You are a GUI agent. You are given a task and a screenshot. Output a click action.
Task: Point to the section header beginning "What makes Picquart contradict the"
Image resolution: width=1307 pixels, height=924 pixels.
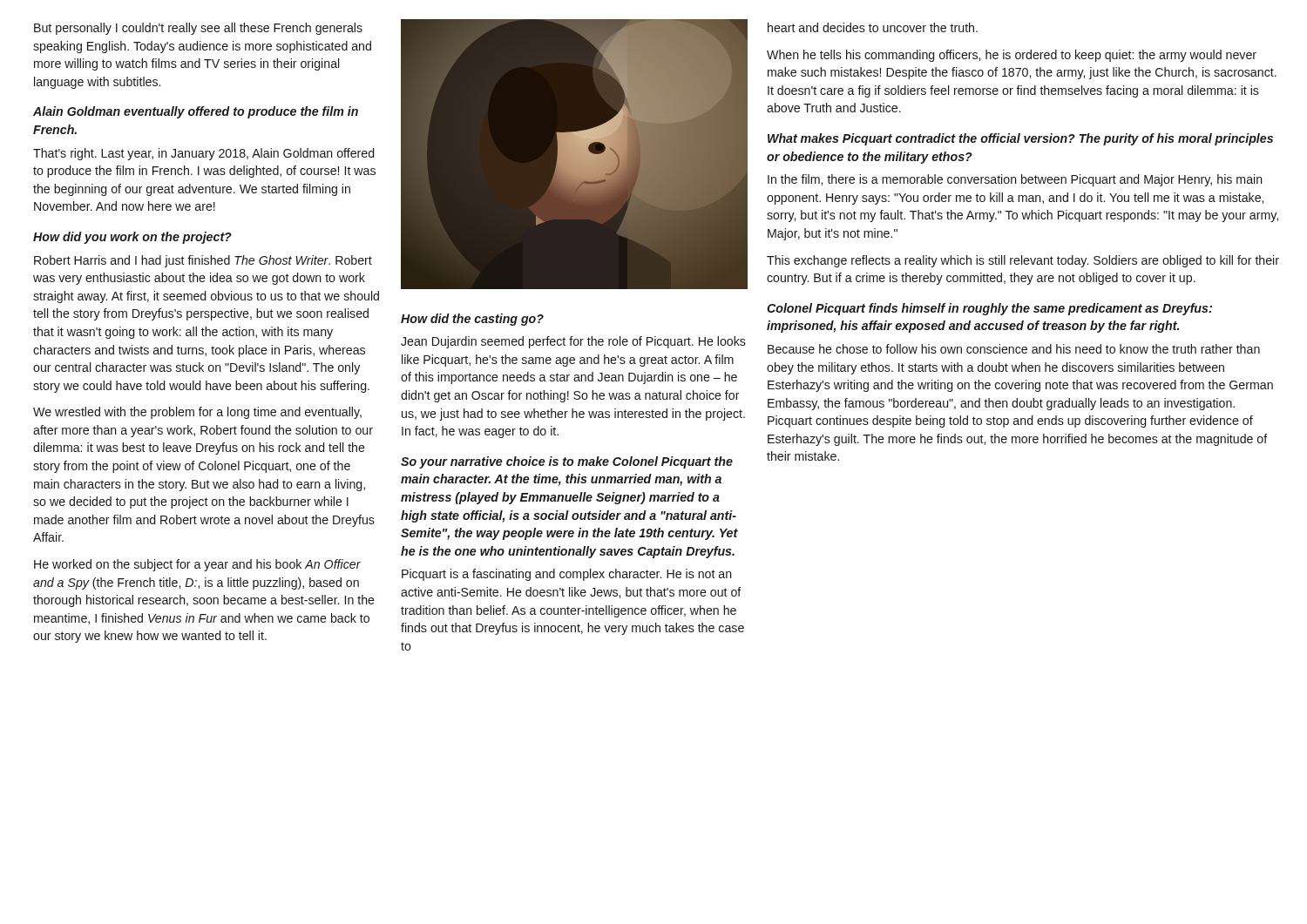pyautogui.click(x=1024, y=148)
